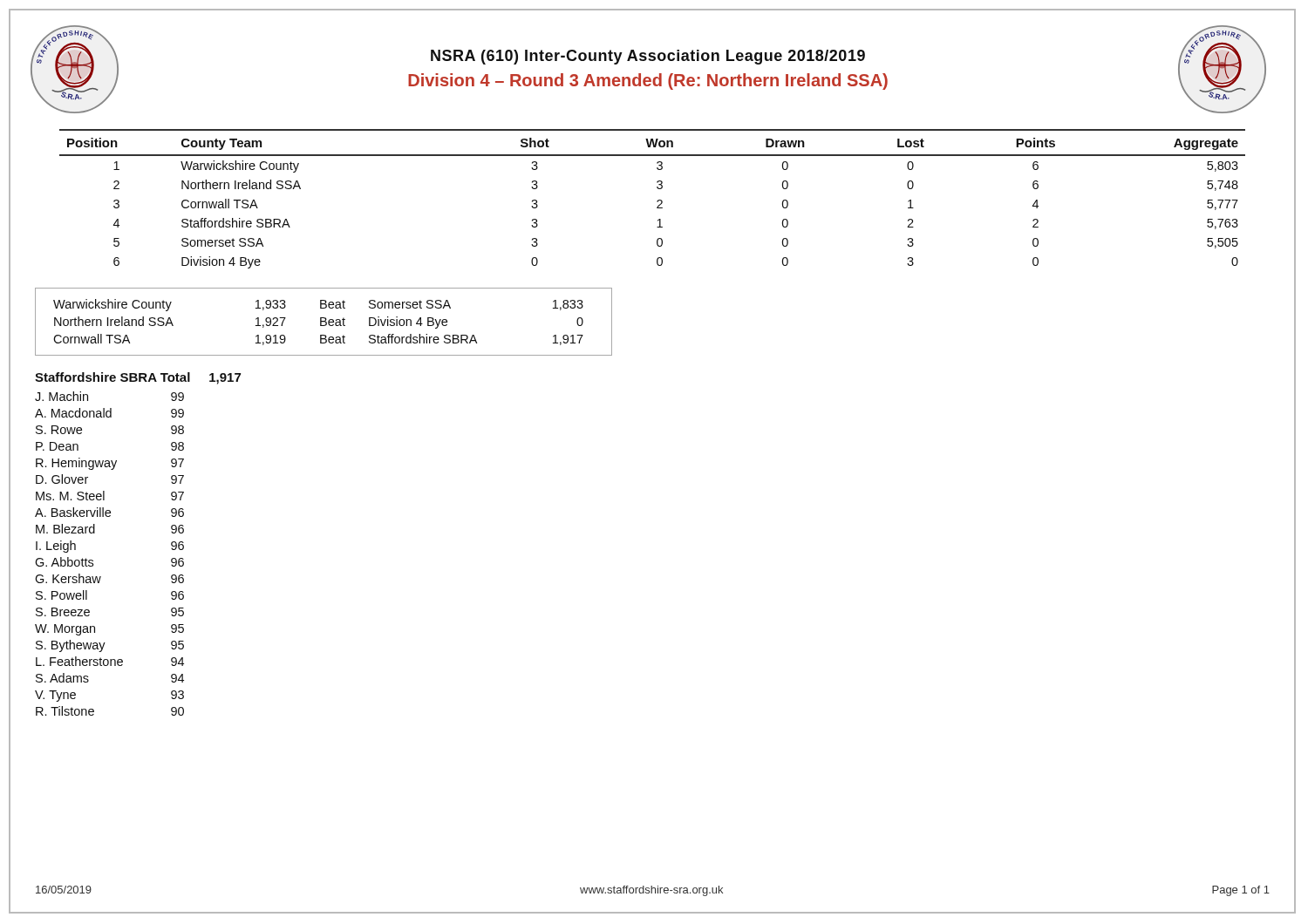Find the list item containing "G. Abbotts"
The width and height of the screenshot is (1308, 924).
(64, 562)
